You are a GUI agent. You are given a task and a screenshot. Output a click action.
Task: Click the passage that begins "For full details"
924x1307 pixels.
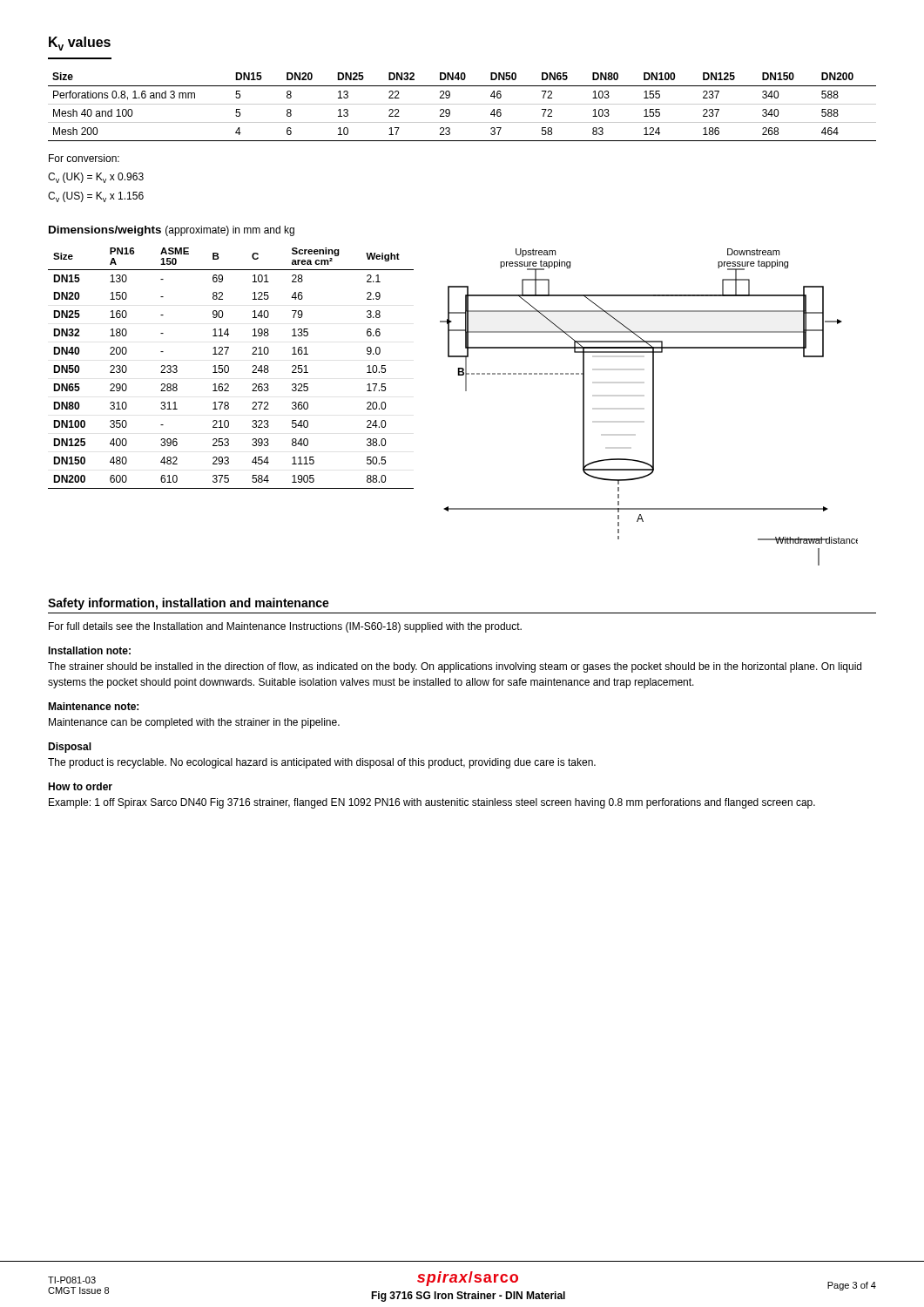tap(285, 626)
